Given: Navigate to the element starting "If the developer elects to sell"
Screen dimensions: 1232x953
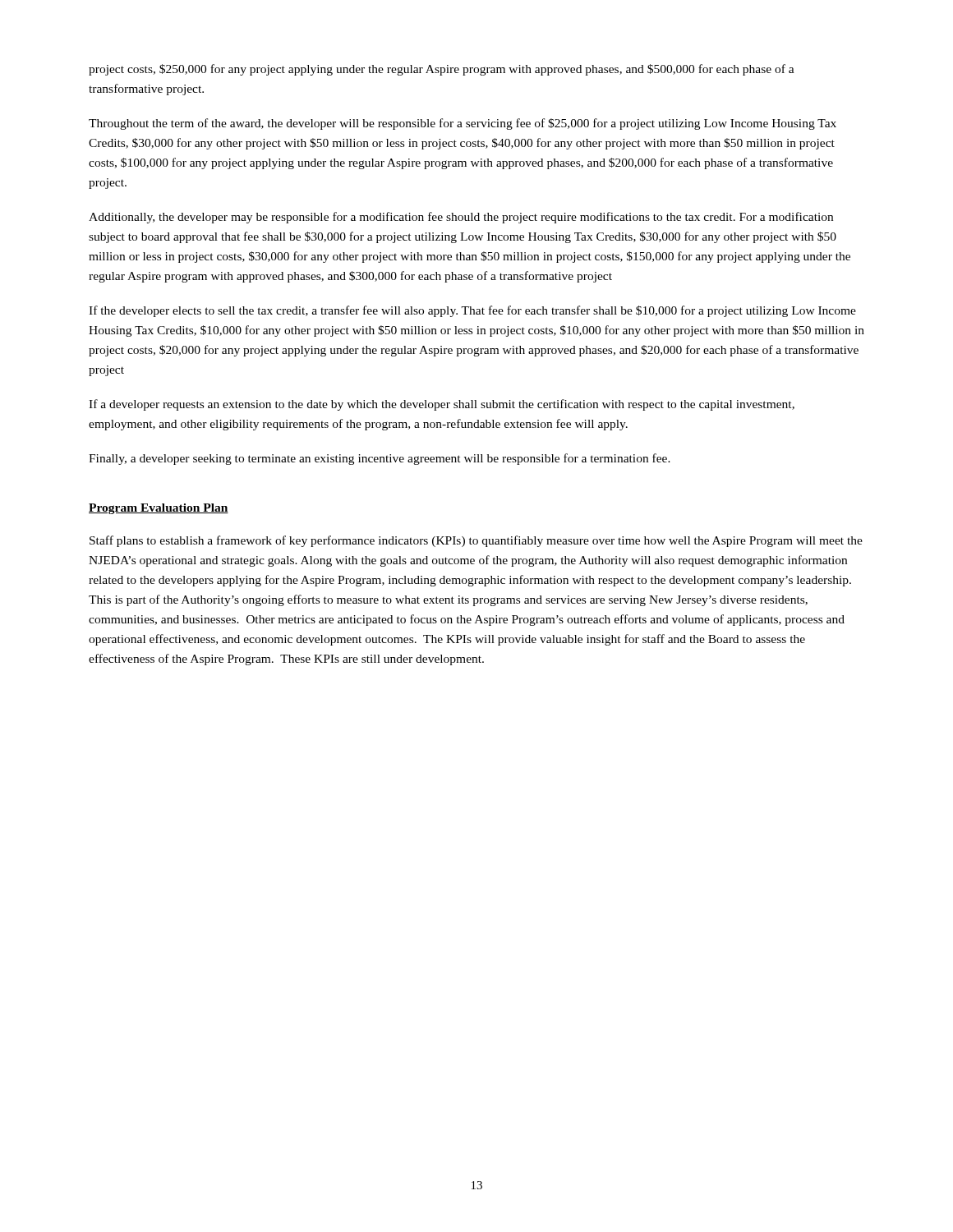Looking at the screenshot, I should 476,340.
